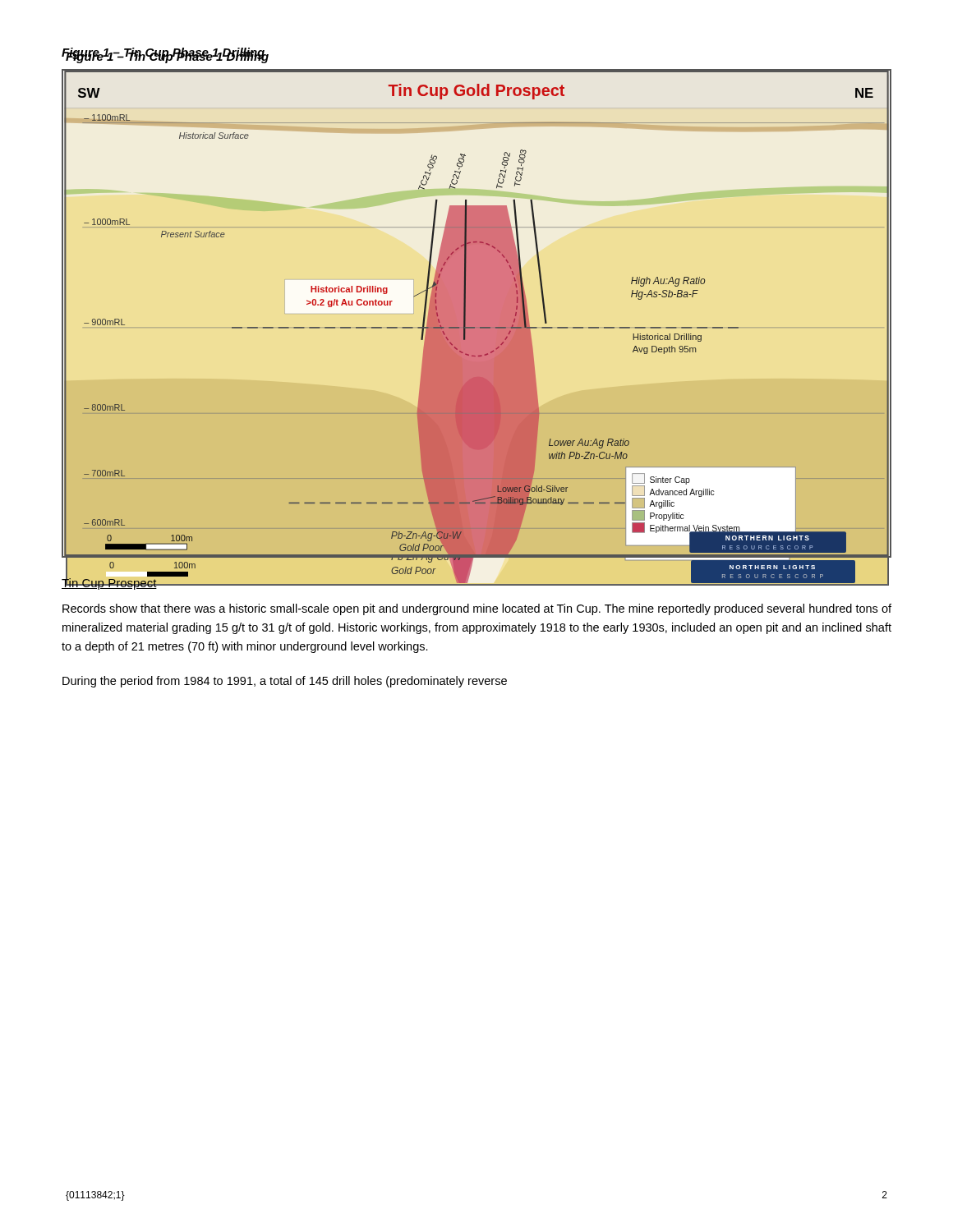Image resolution: width=953 pixels, height=1232 pixels.
Task: Locate the block starting "Records show that there was a historic"
Action: (x=476, y=628)
